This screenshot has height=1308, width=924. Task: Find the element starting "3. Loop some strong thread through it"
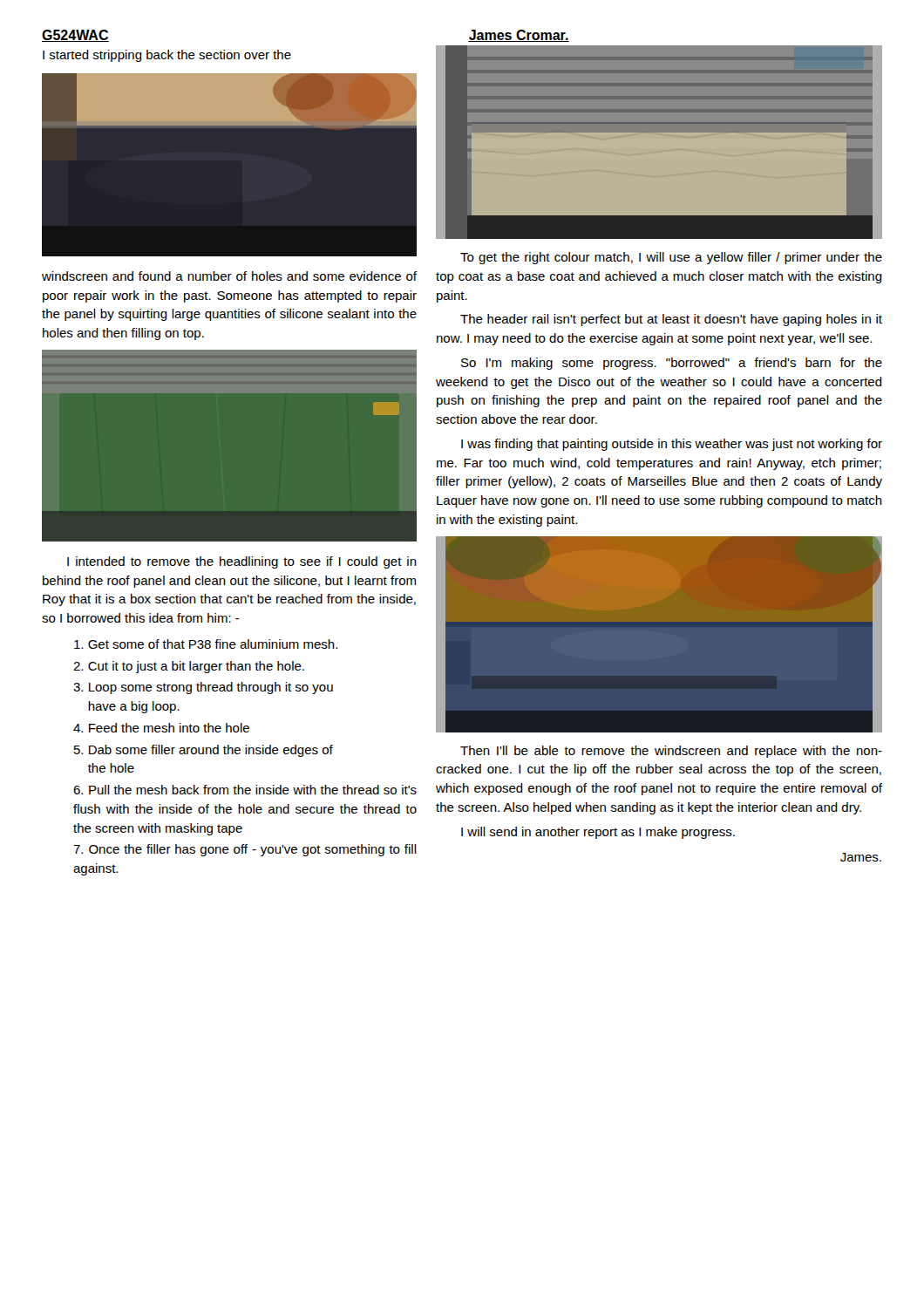[203, 696]
